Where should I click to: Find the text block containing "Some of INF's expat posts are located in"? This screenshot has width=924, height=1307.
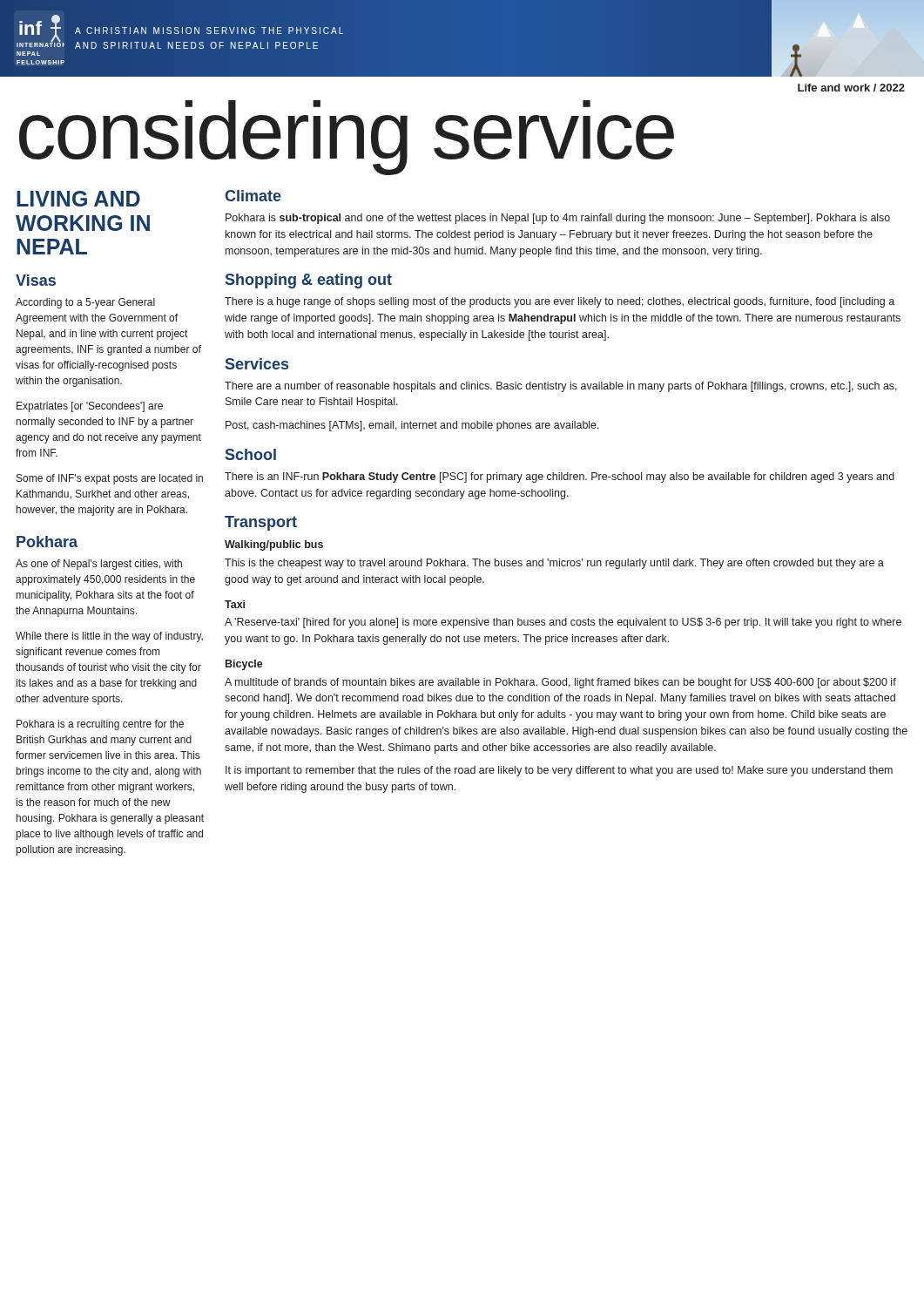(x=110, y=494)
